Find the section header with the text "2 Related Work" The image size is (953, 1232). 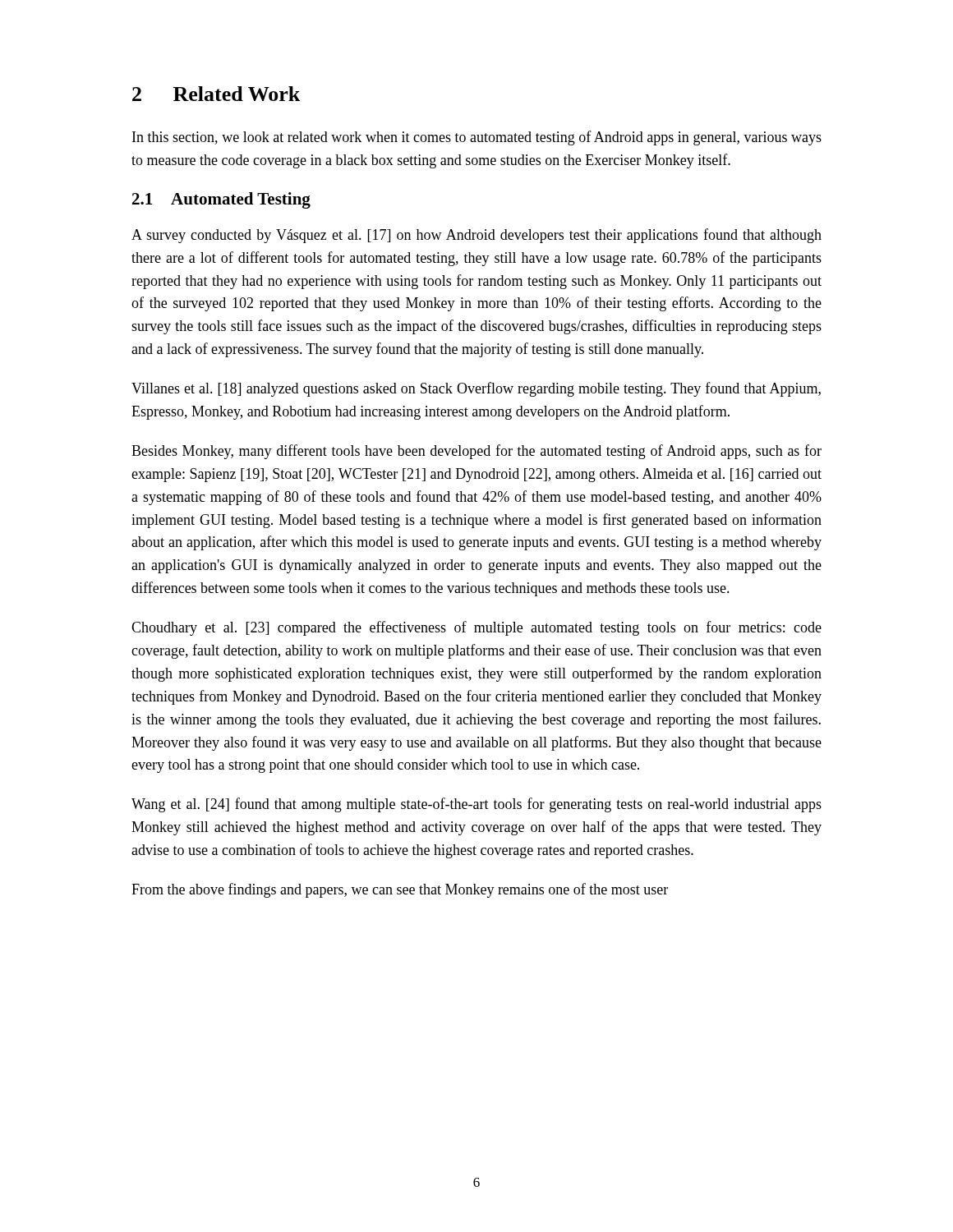(216, 94)
